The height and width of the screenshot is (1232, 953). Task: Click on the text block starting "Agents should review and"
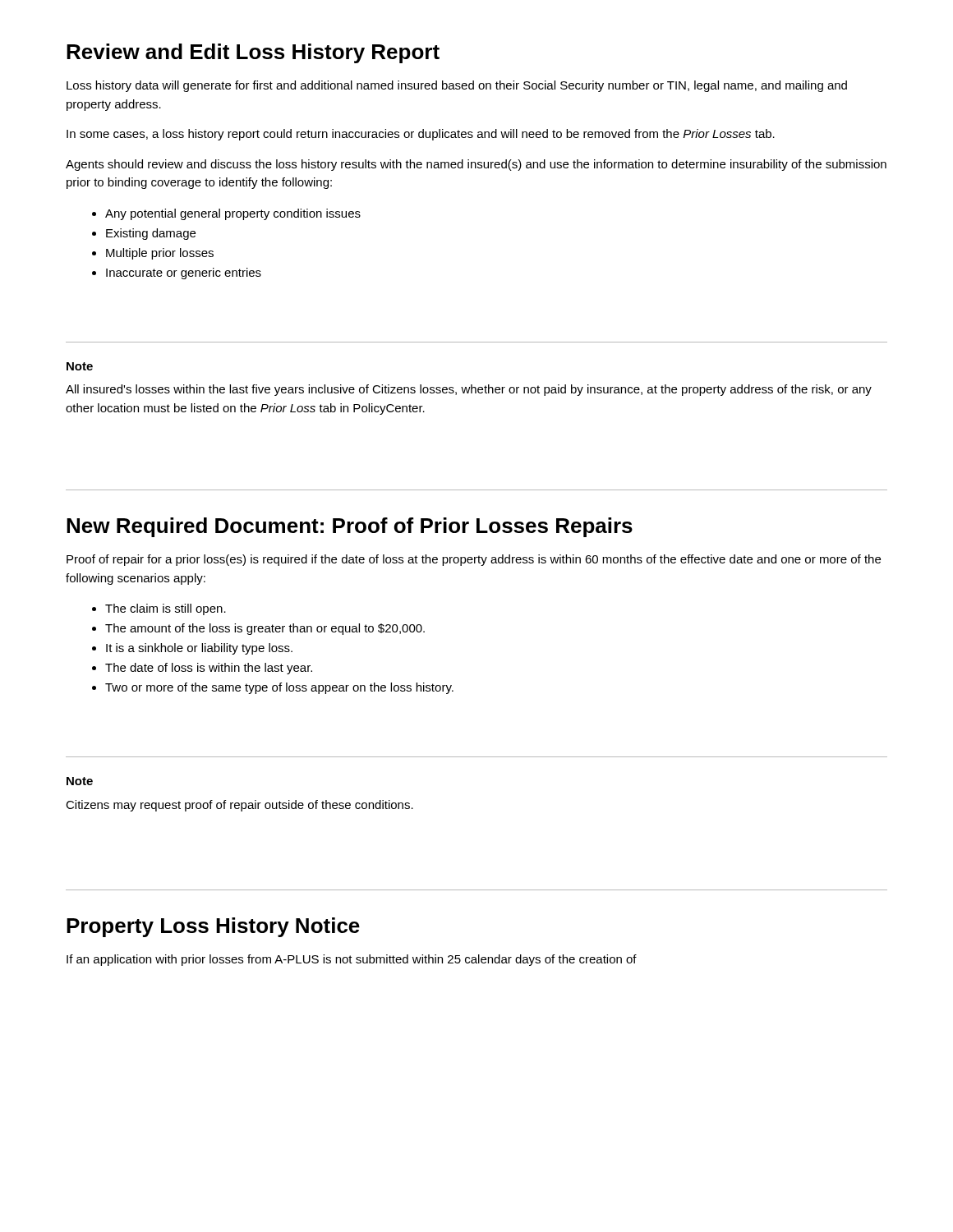[476, 173]
